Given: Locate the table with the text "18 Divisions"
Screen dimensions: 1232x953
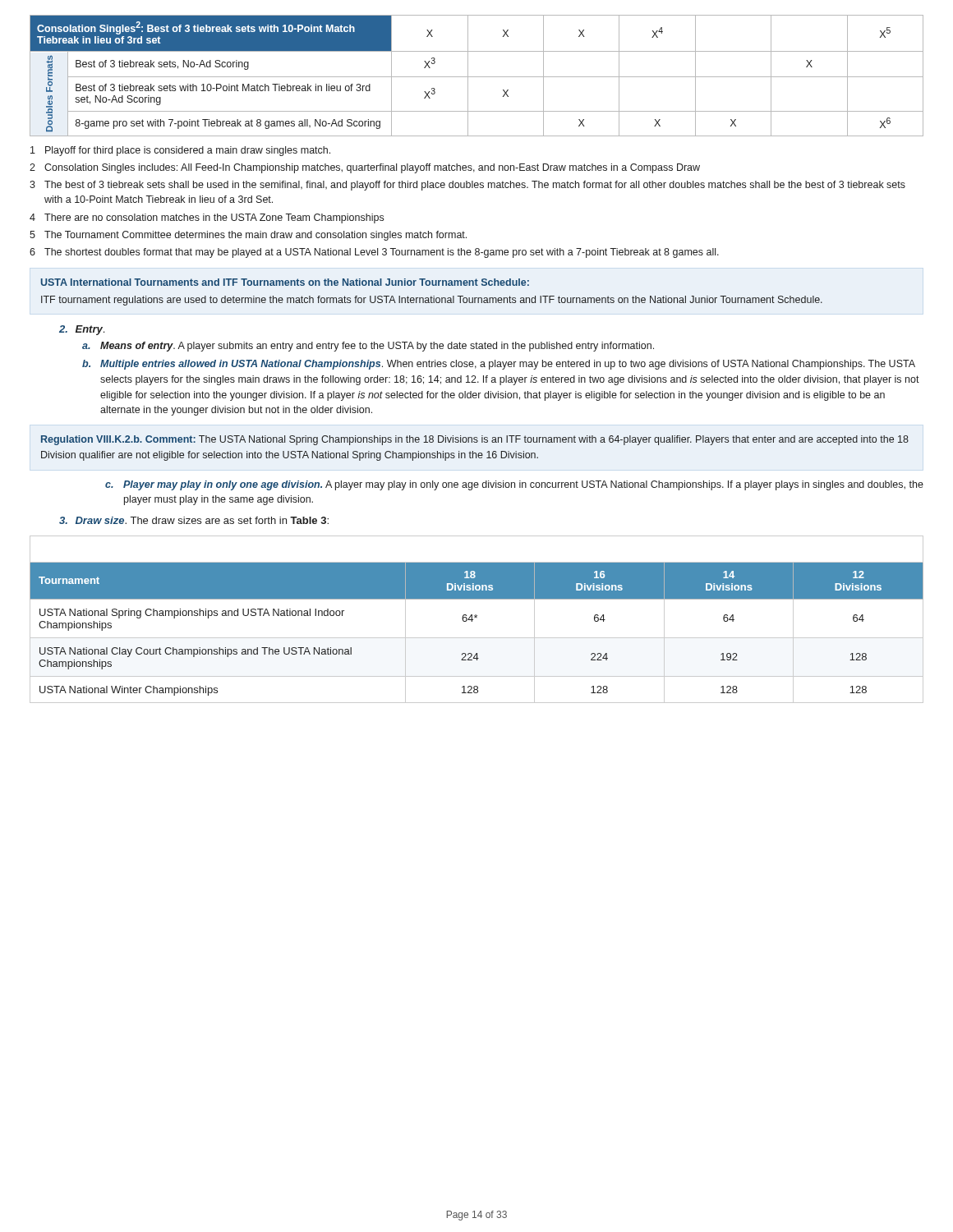Looking at the screenshot, I should click(x=476, y=619).
